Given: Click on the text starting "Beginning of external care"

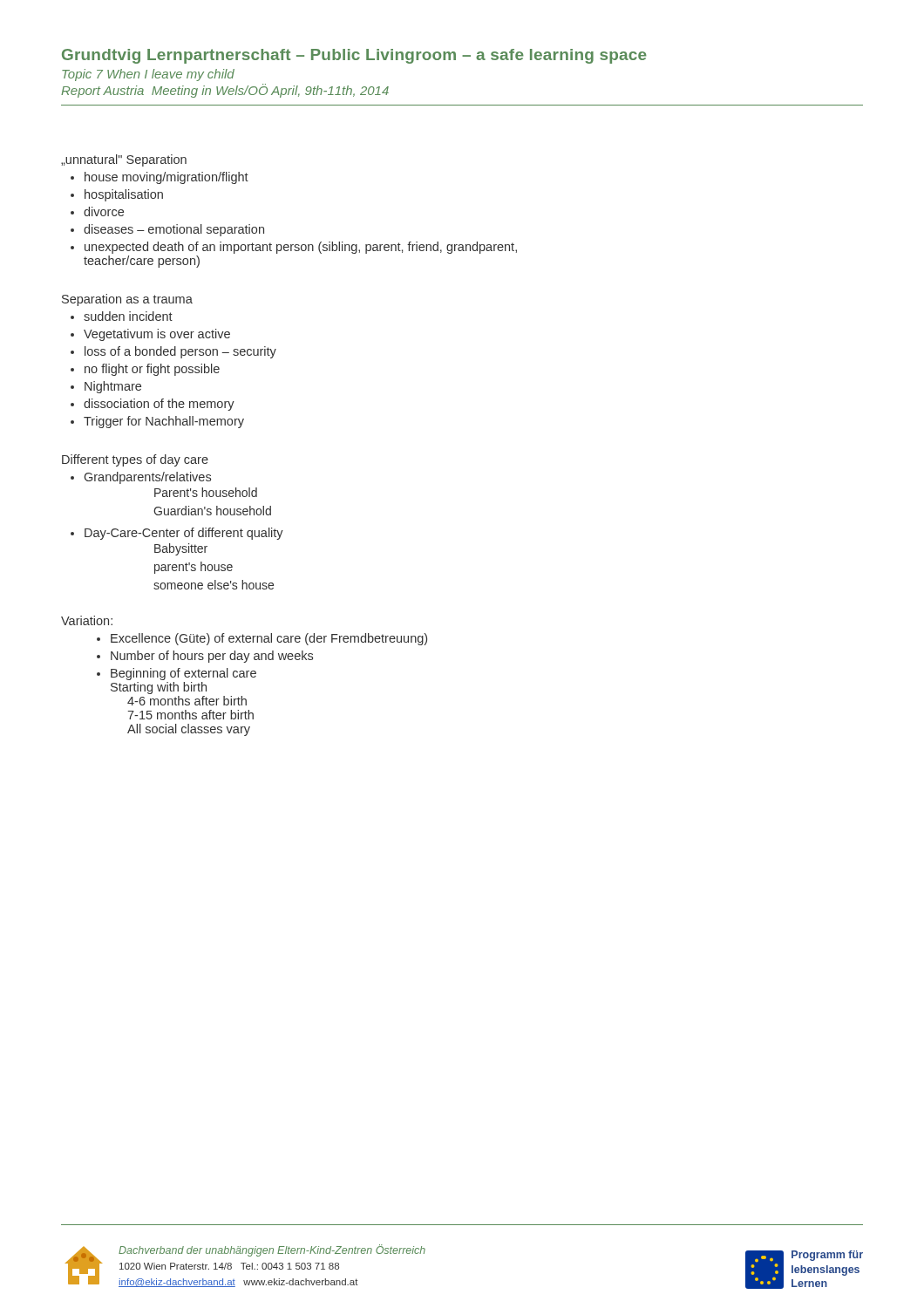Looking at the screenshot, I should pyautogui.click(x=183, y=701).
